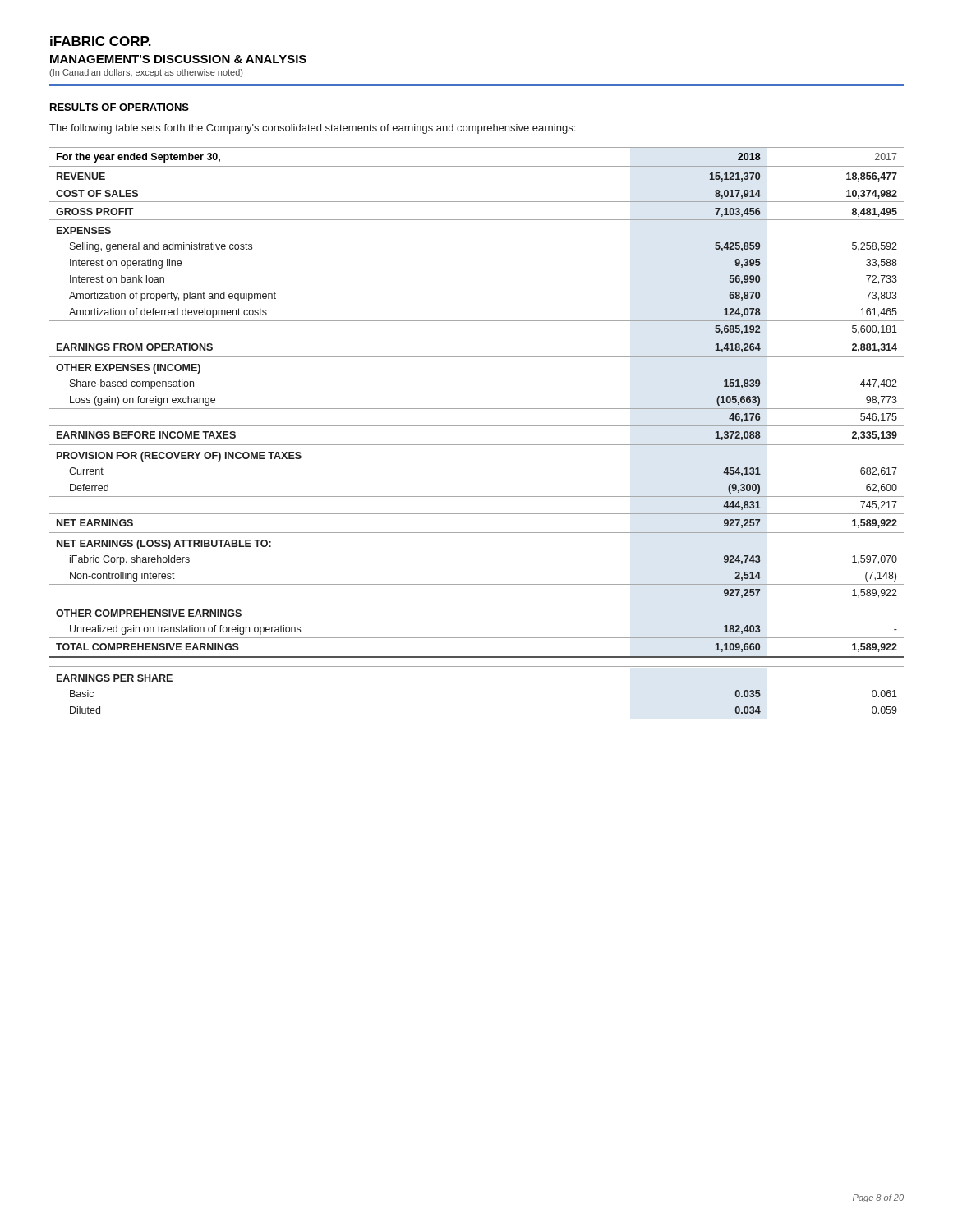
Task: Click on the text block that says "The following table sets forth the"
Action: click(x=313, y=127)
